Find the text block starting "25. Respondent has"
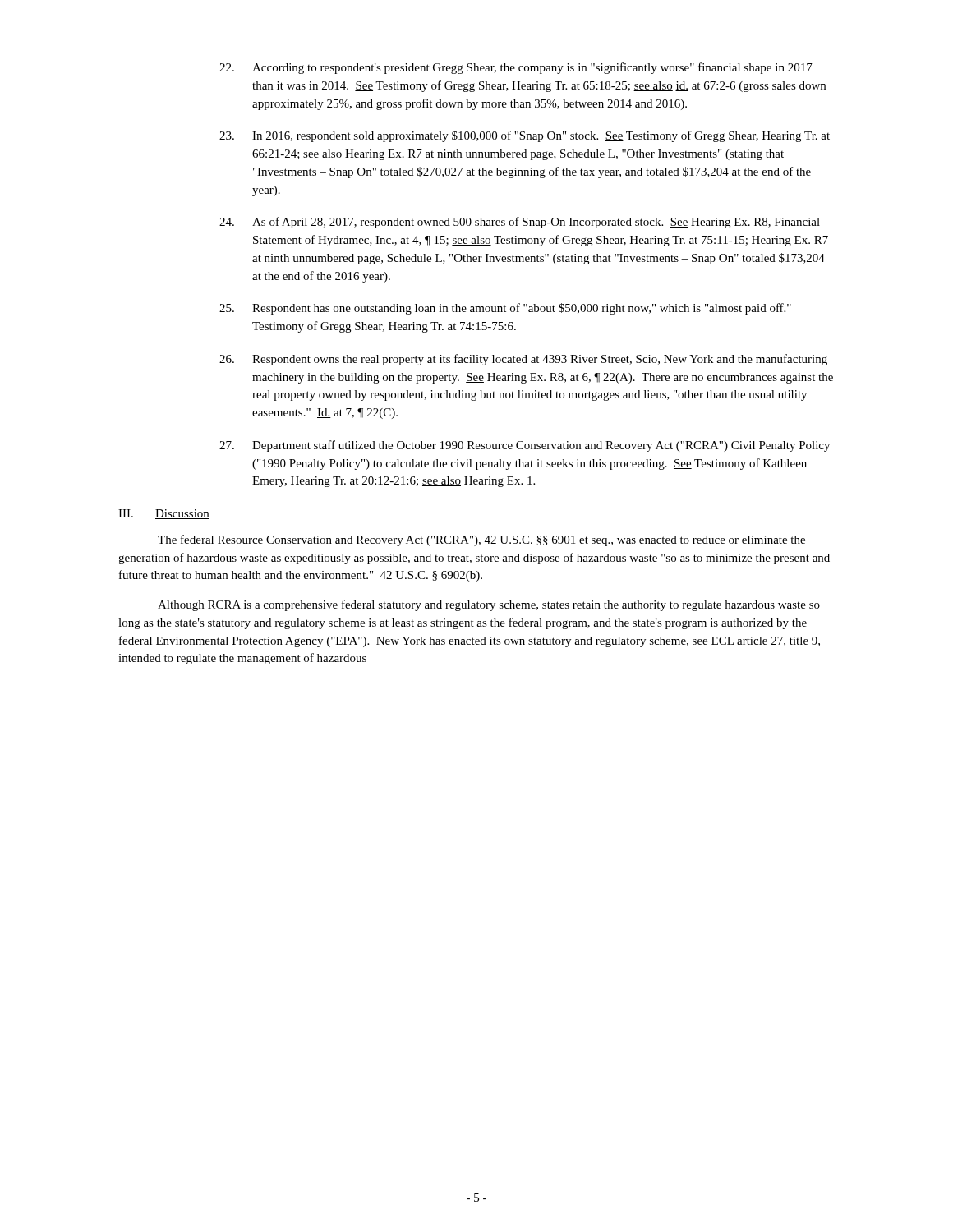This screenshot has width=953, height=1232. 527,318
